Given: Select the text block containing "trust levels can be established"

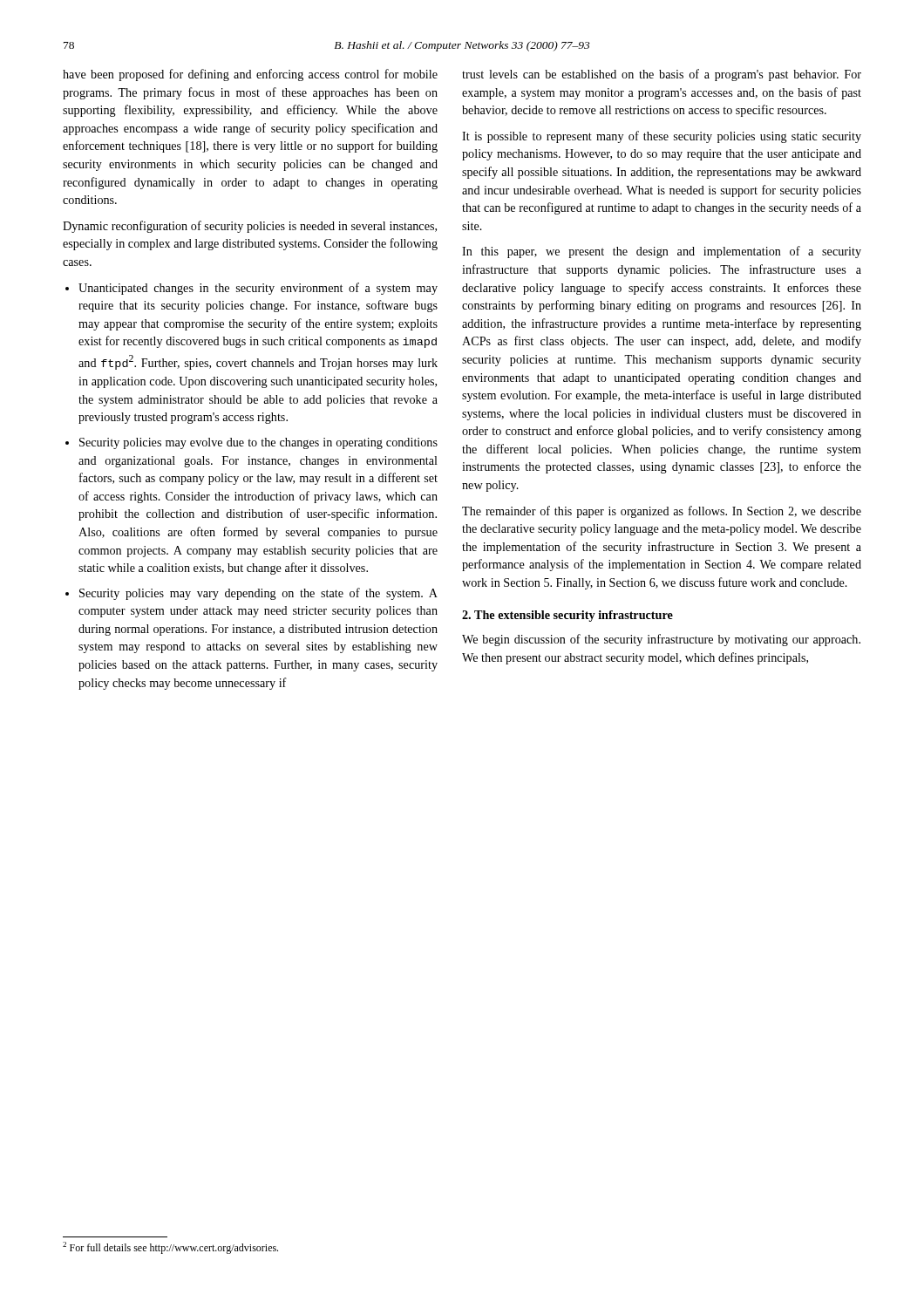Looking at the screenshot, I should coord(662,92).
